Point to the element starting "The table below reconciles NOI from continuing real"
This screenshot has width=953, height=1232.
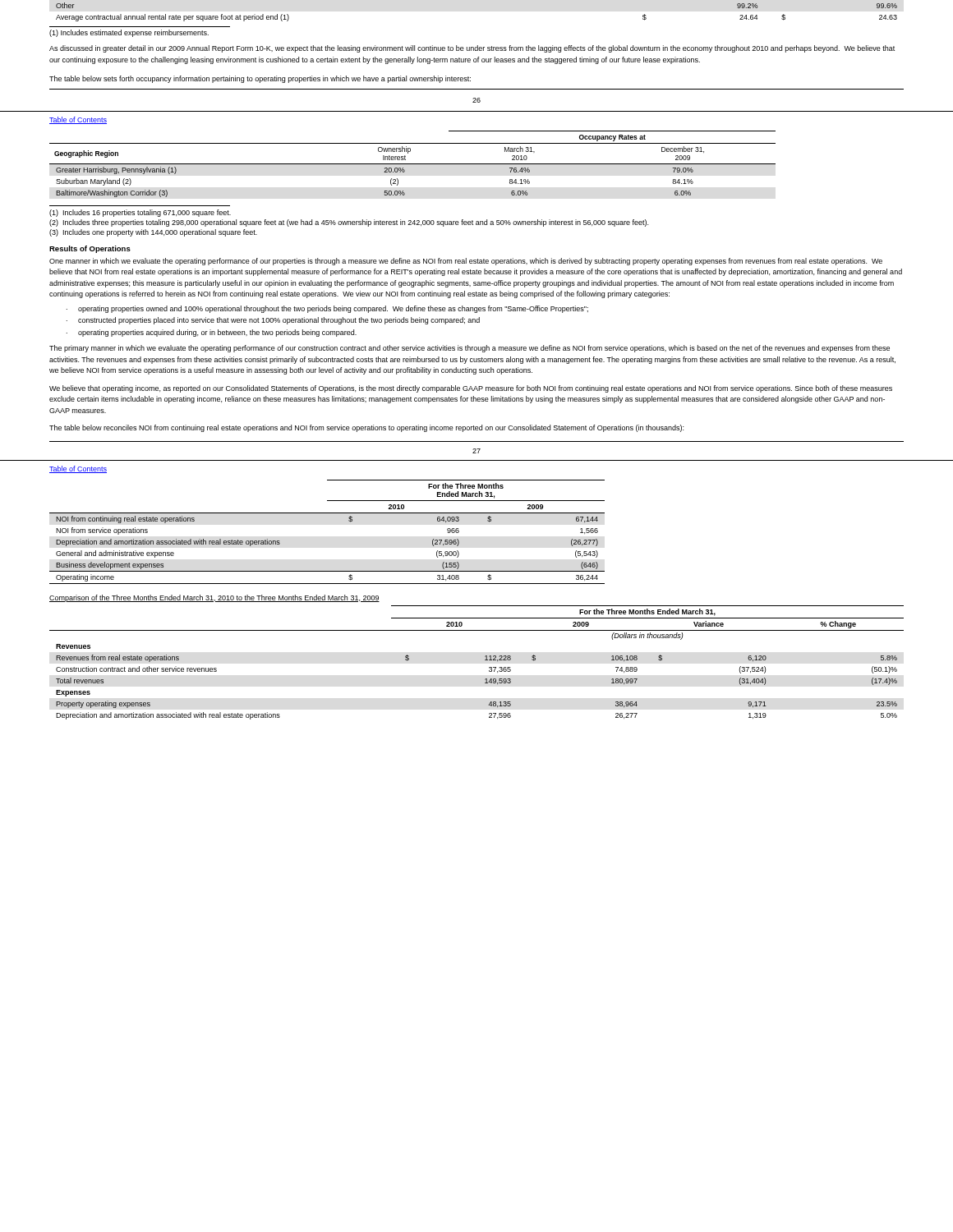(367, 428)
